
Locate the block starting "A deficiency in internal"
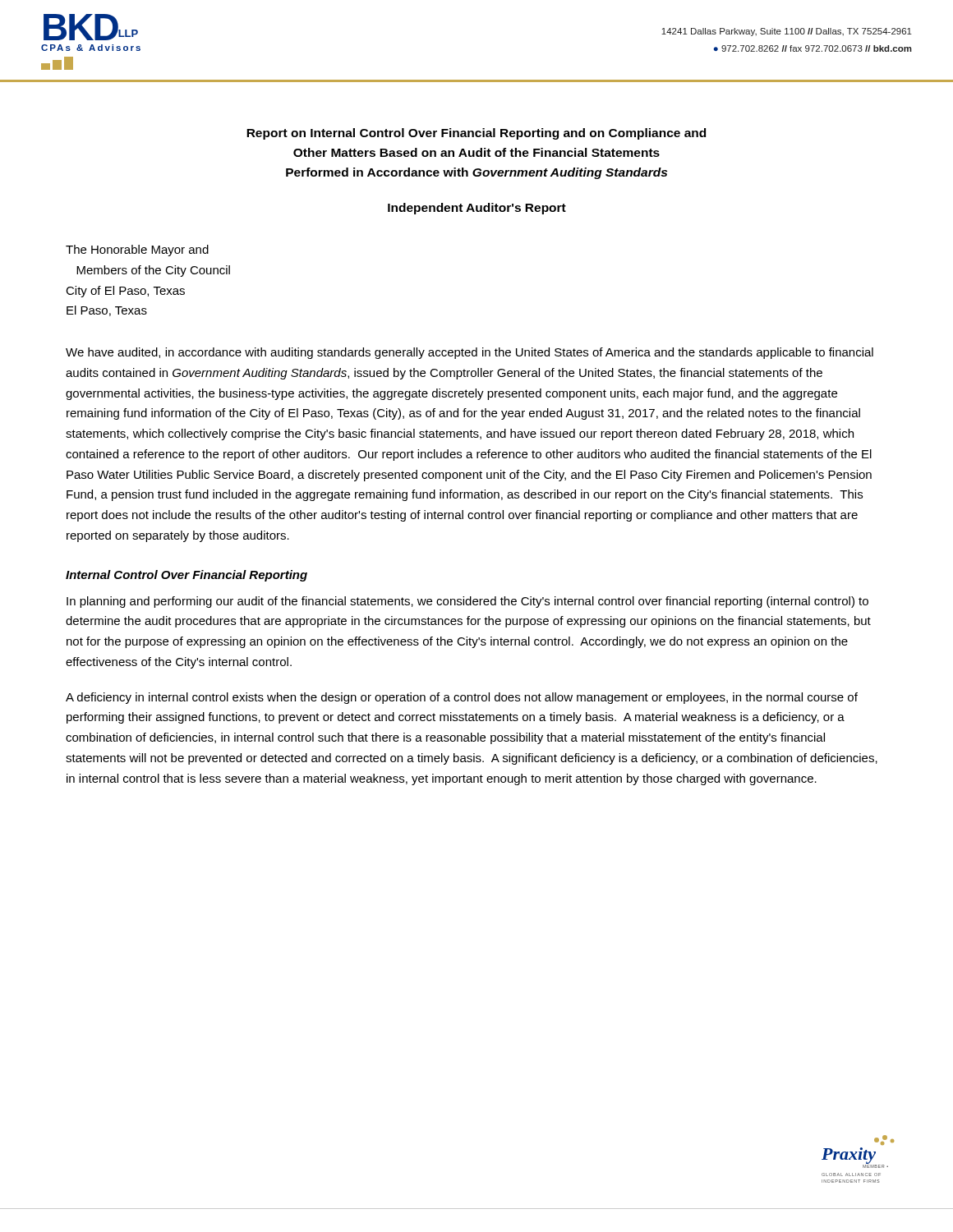(x=472, y=737)
